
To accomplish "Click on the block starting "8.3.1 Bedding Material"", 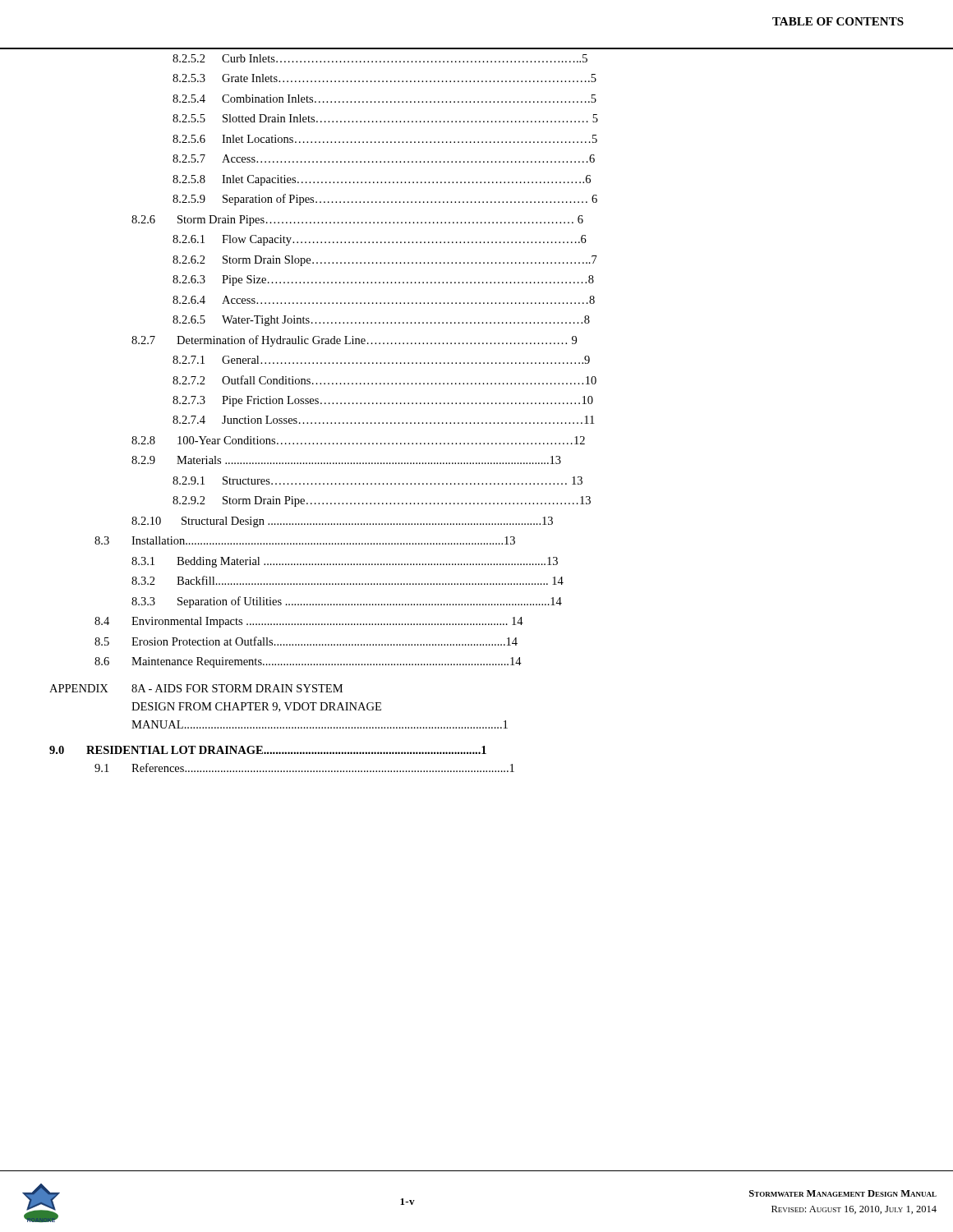I will (518, 561).
